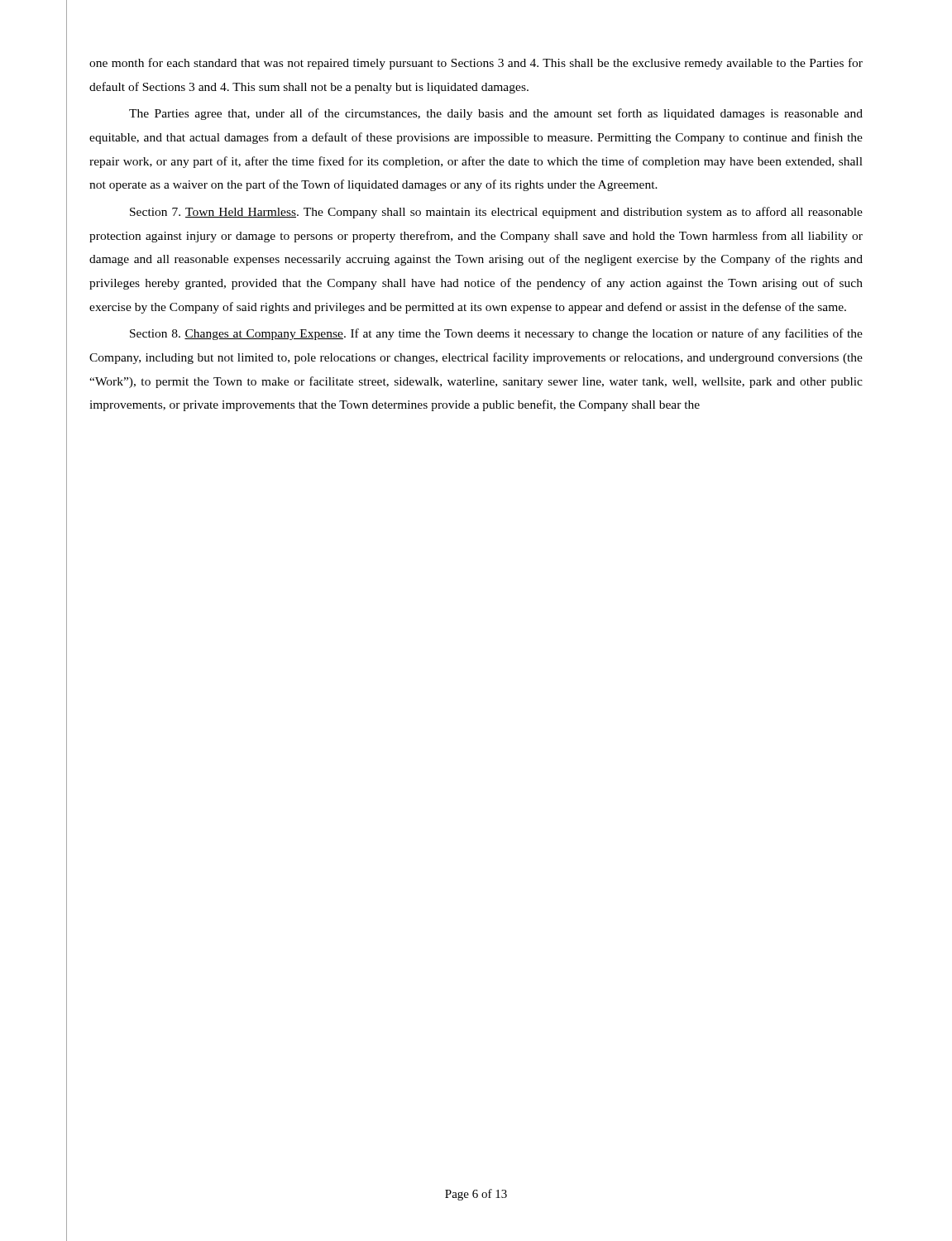Find the passage starting "Section 7. Town Held Harmless. The Company shall"
The image size is (952, 1241).
[476, 260]
